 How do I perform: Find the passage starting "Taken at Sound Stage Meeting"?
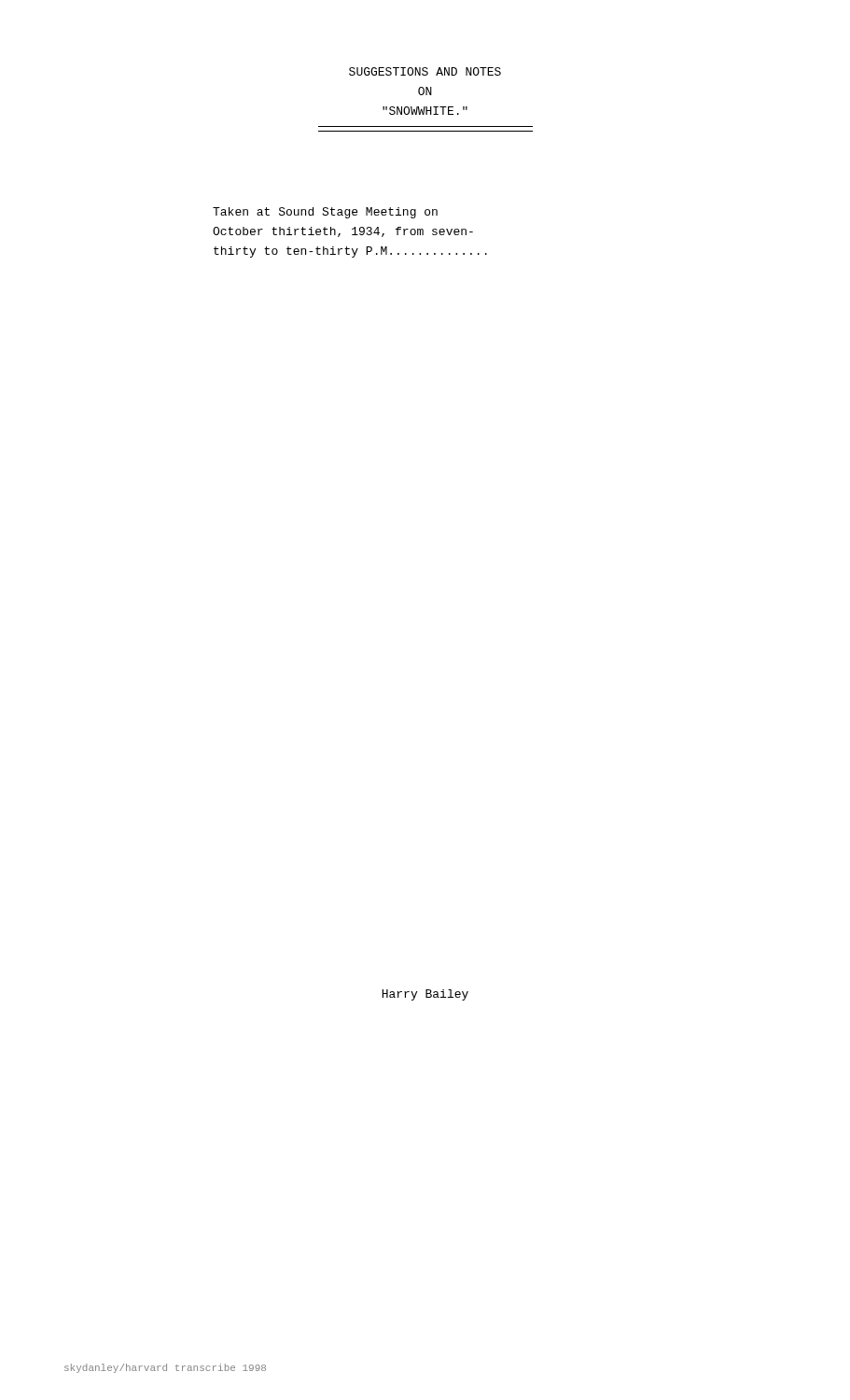[x=351, y=232]
